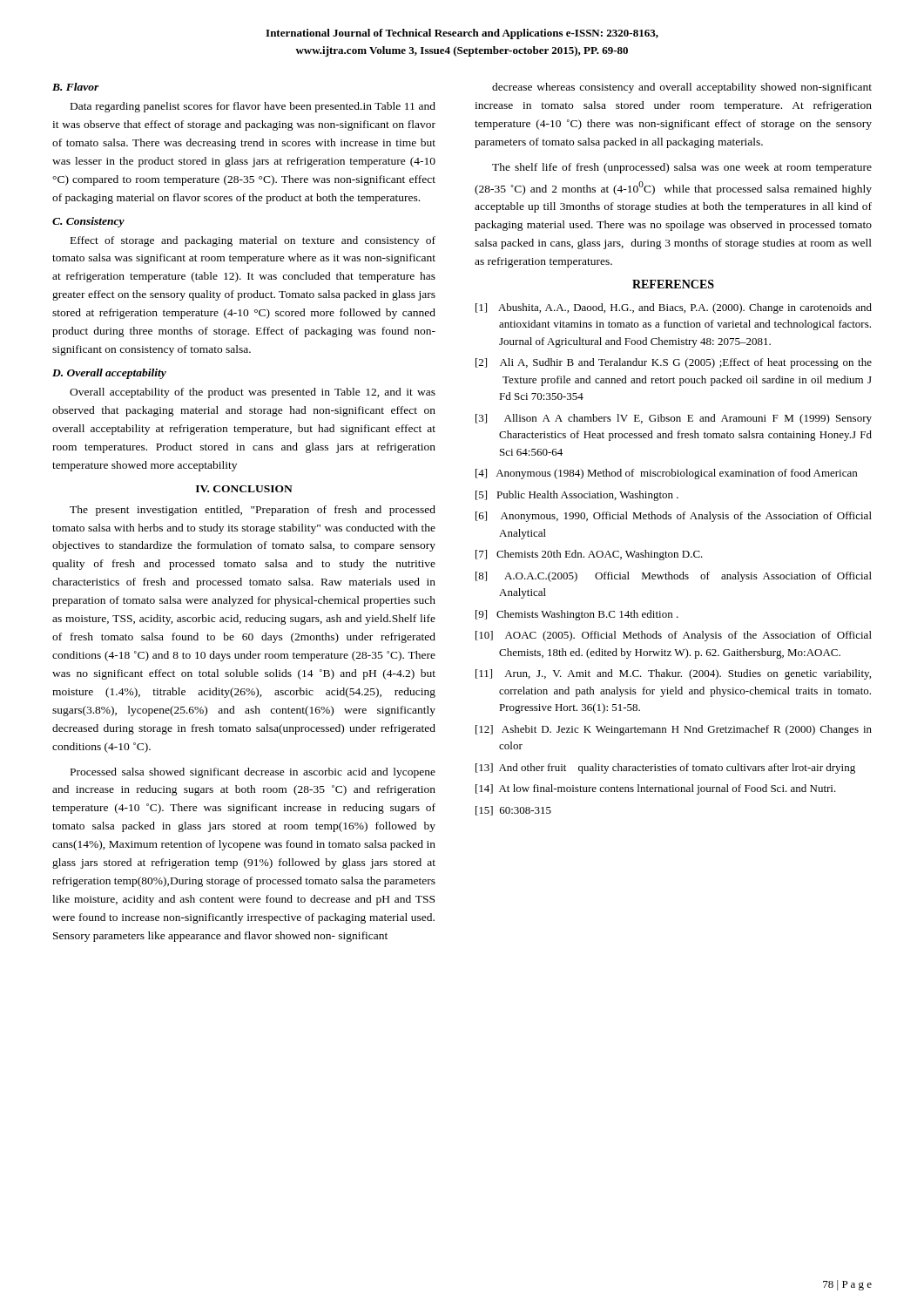Find the region starting "B. Flavor"
The height and width of the screenshot is (1307, 924).
(75, 87)
